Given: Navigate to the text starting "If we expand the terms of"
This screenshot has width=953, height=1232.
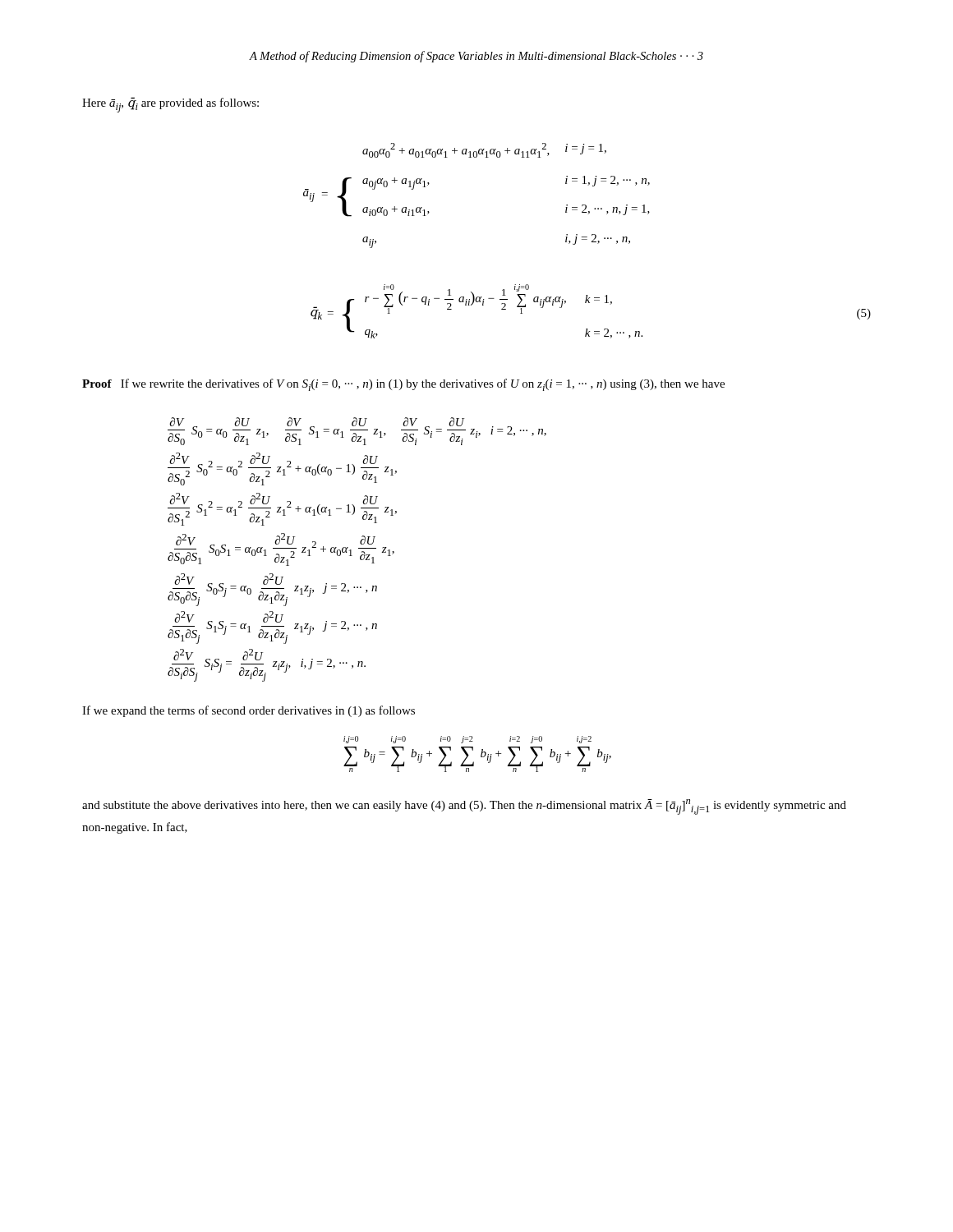Looking at the screenshot, I should pos(249,710).
